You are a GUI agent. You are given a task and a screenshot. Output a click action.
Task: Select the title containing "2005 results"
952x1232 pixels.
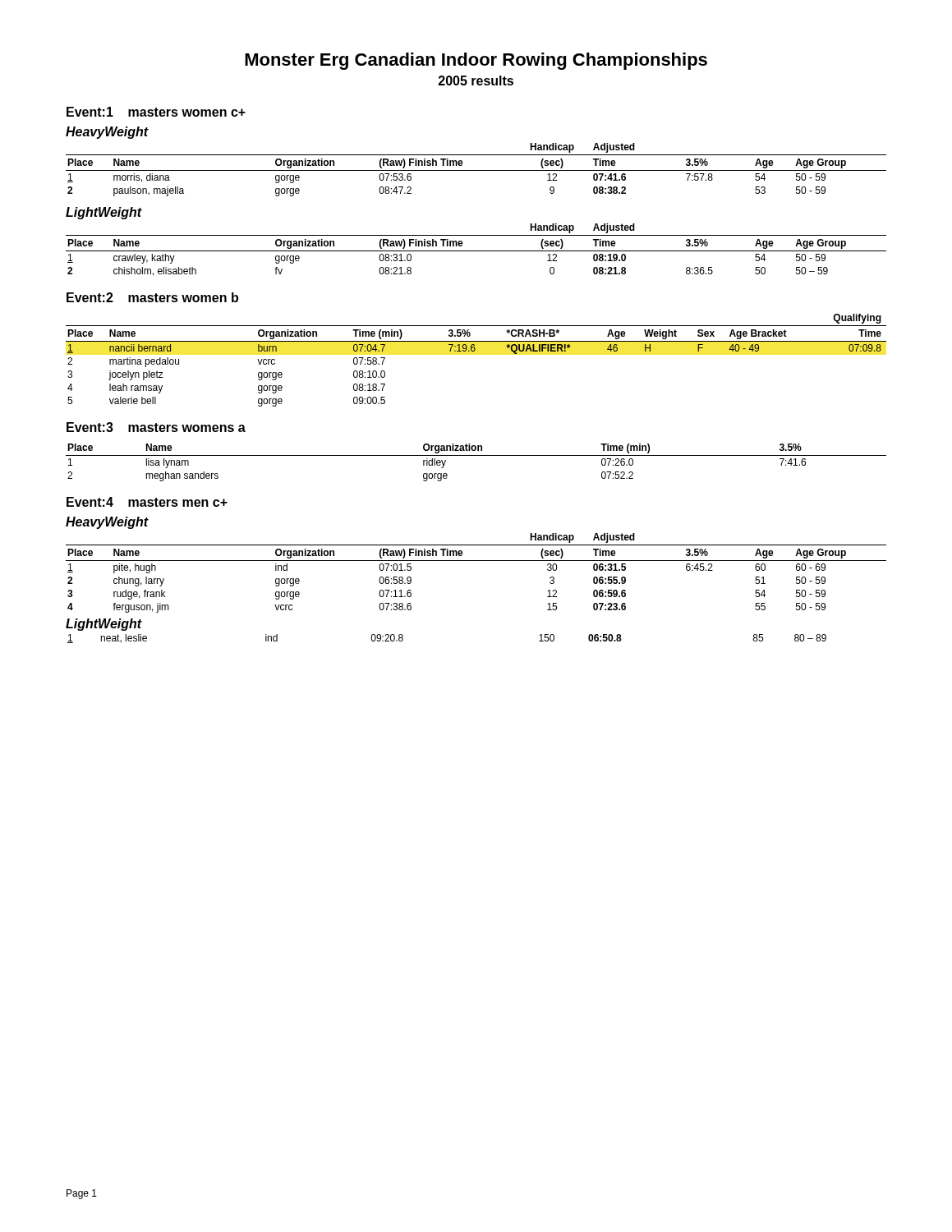(476, 81)
